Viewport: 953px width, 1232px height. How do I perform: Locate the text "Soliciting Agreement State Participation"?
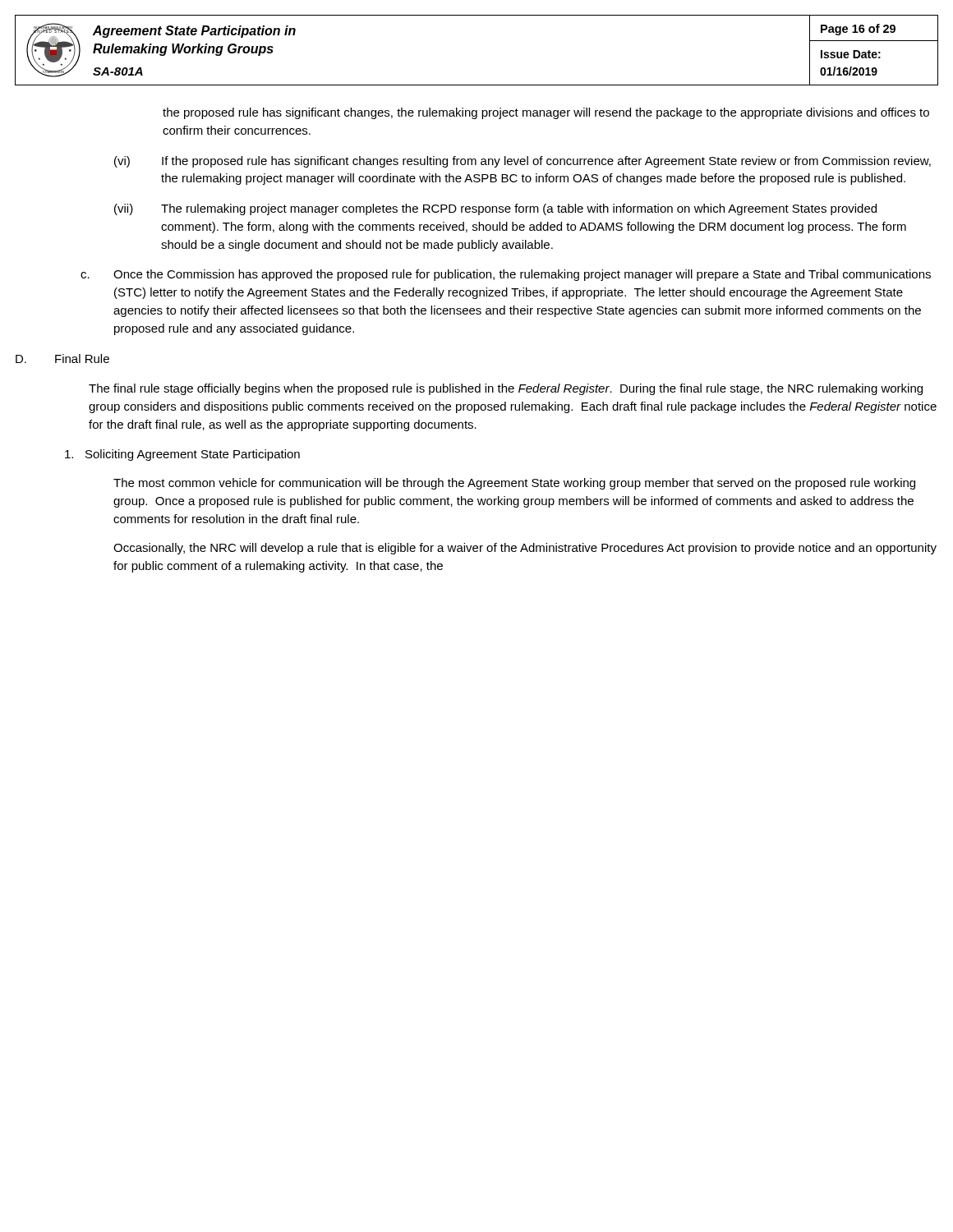[182, 454]
